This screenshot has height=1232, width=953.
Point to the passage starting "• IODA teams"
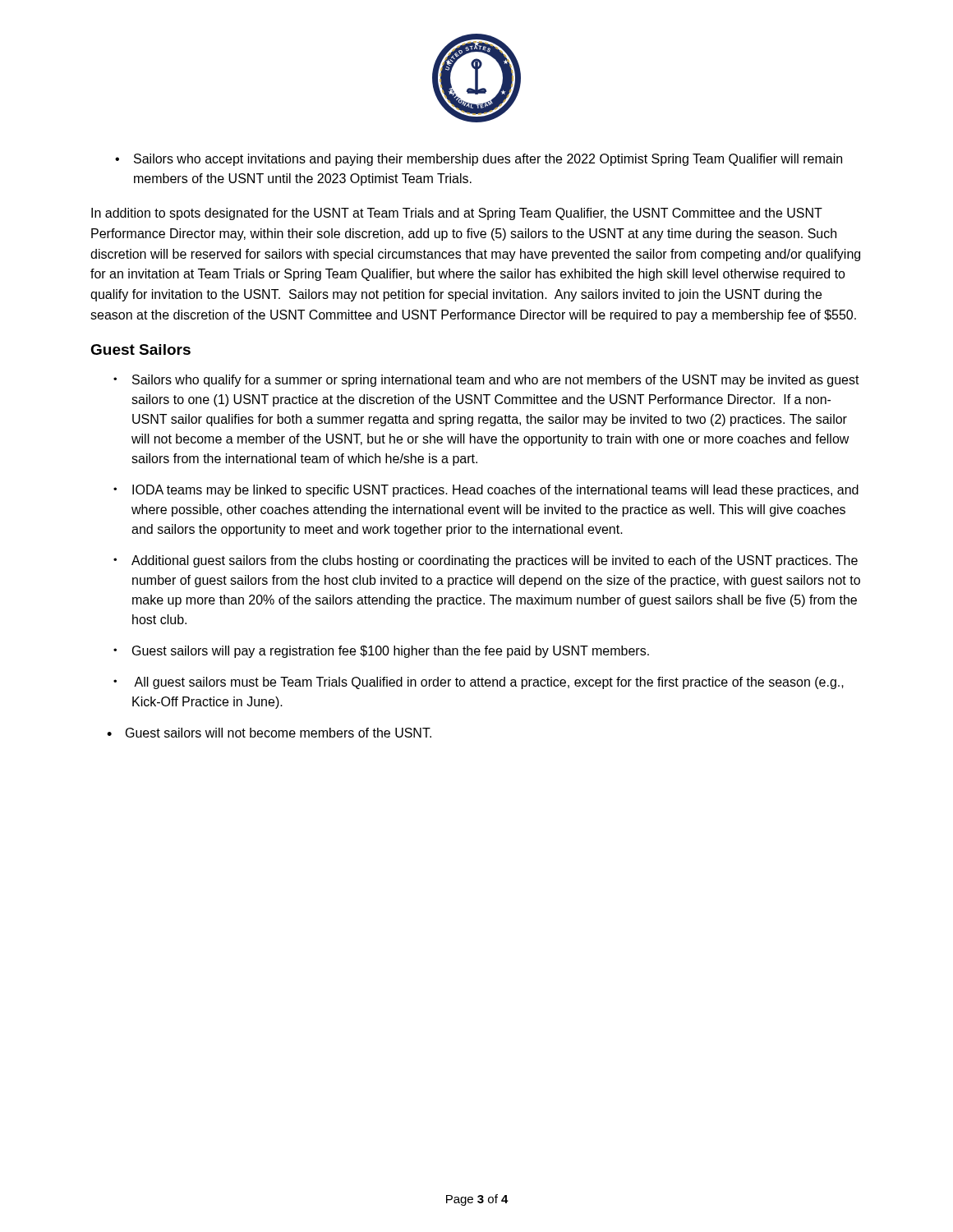click(x=488, y=510)
